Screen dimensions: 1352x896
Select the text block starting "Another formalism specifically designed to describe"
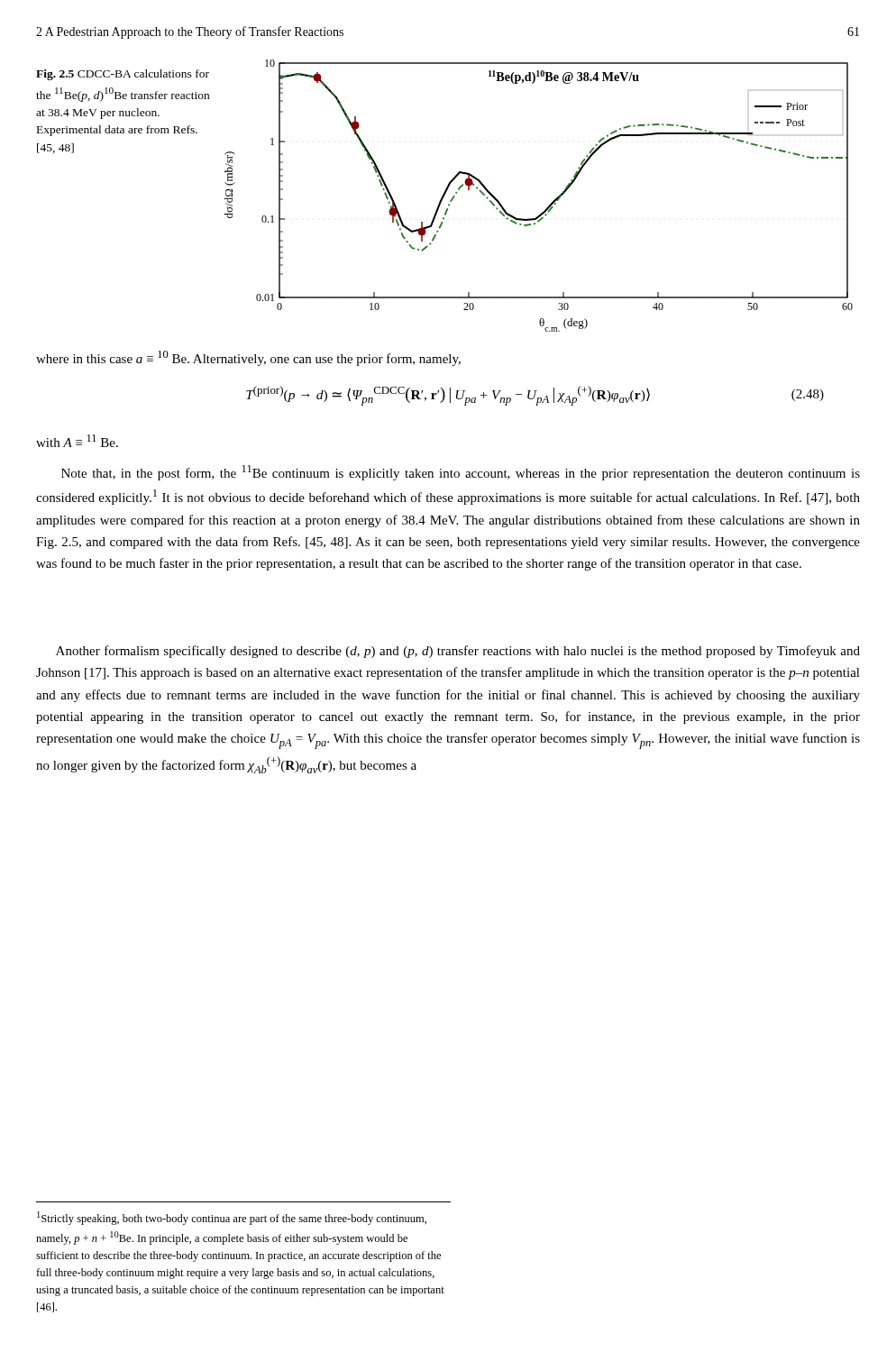coord(448,710)
